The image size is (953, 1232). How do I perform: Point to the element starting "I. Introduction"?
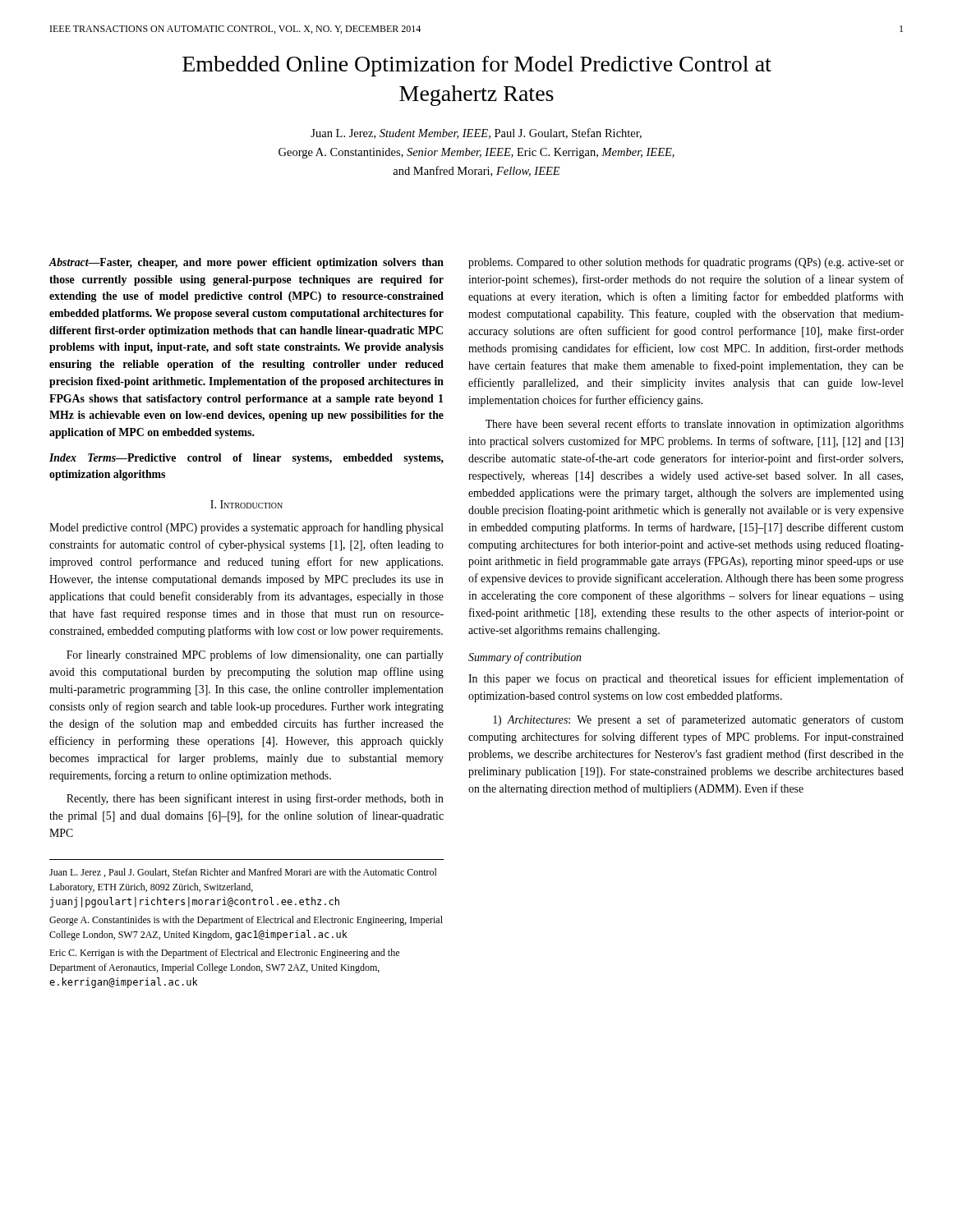point(246,505)
